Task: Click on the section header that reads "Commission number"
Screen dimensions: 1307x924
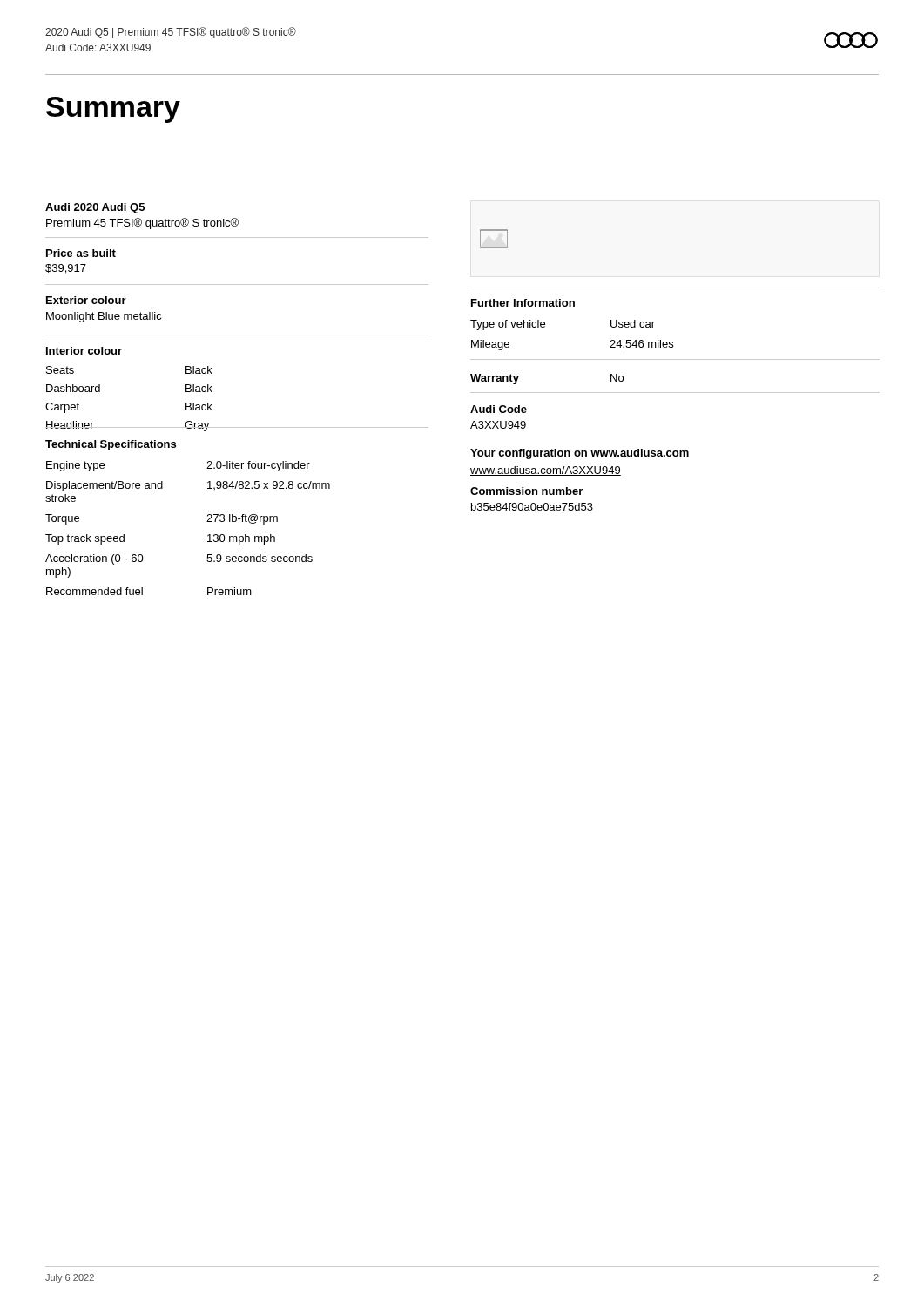Action: 527,491
